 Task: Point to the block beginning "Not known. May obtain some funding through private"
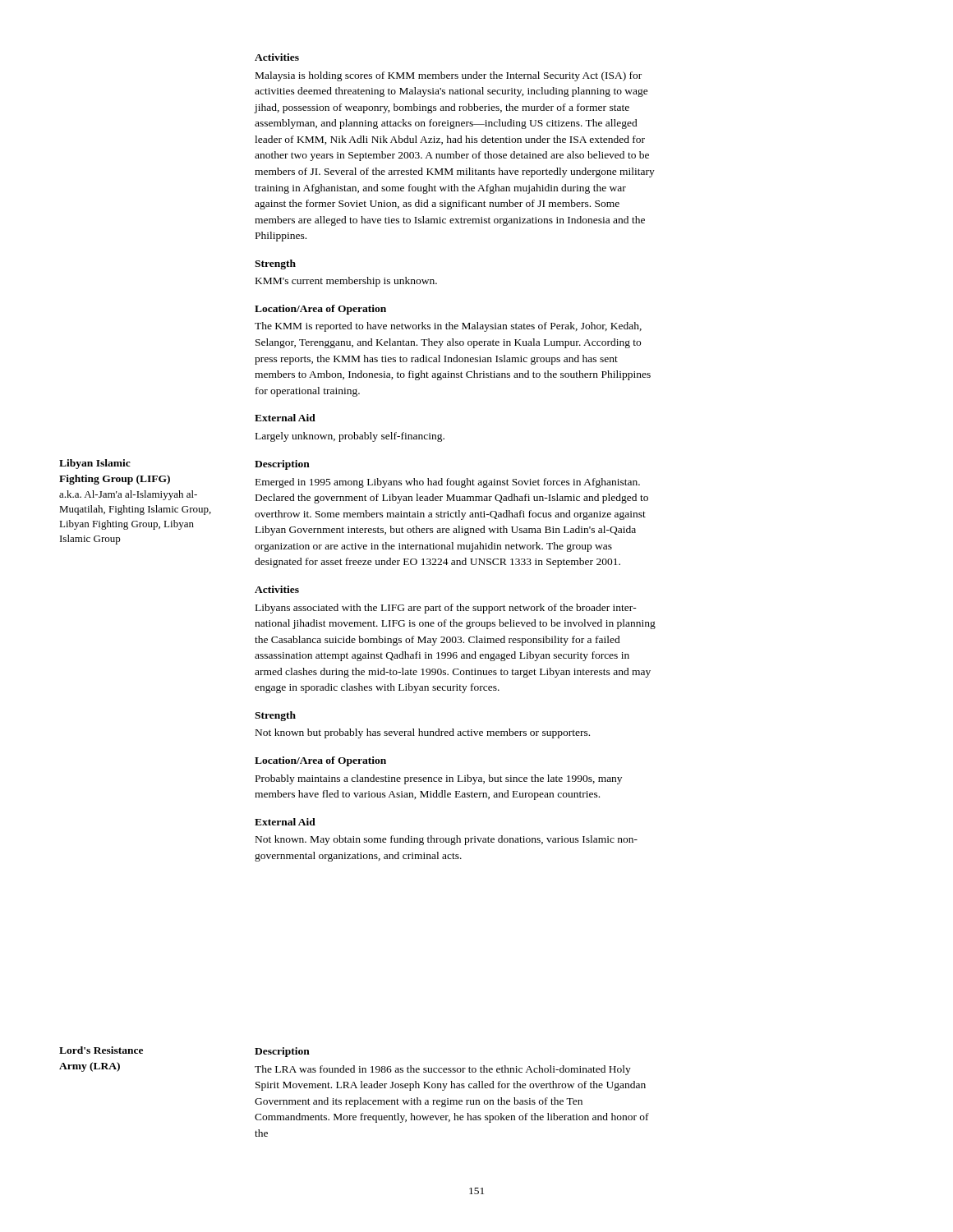coord(446,847)
